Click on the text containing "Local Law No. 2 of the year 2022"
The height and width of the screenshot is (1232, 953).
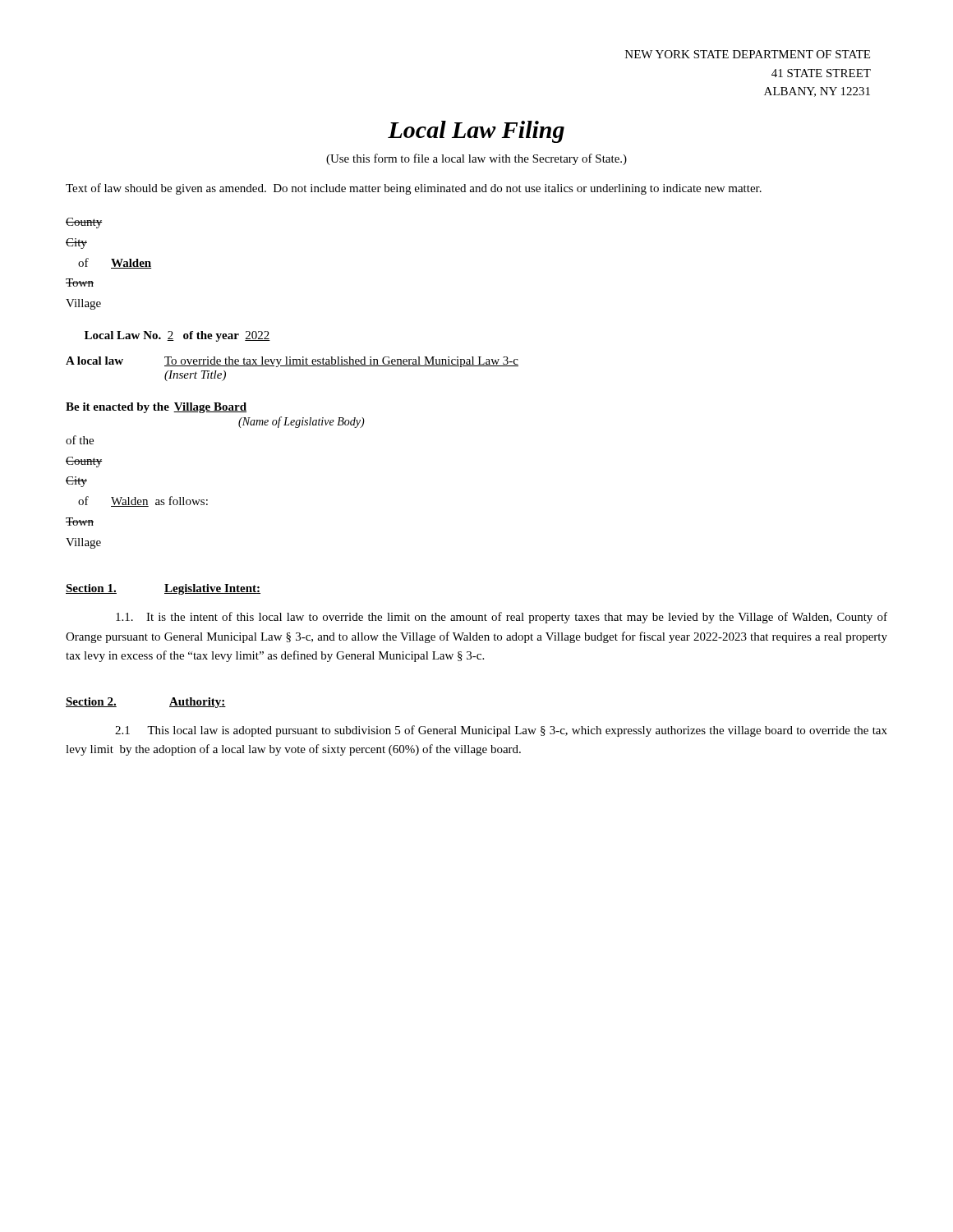click(x=172, y=335)
